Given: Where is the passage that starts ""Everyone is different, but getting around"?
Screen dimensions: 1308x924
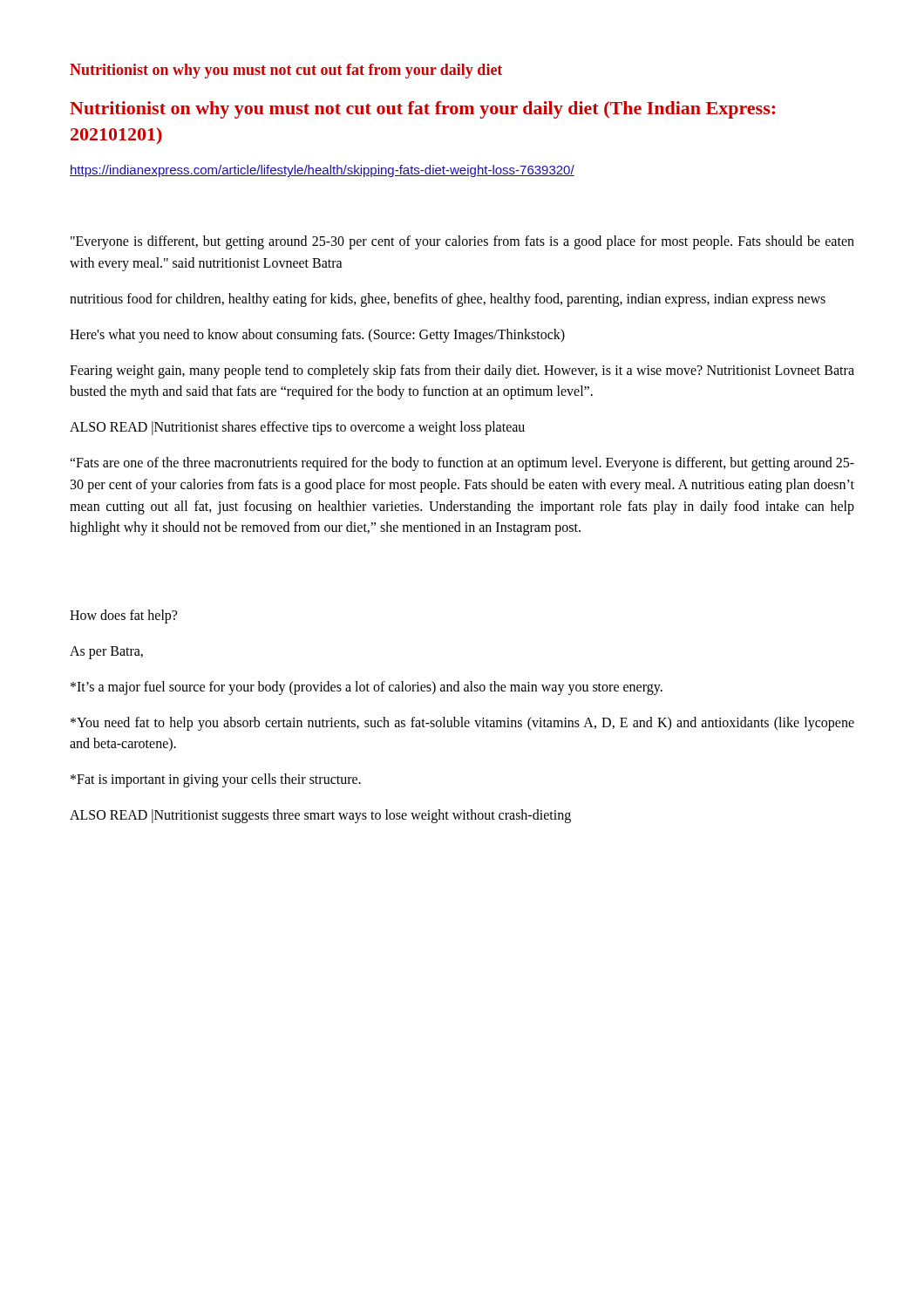Looking at the screenshot, I should pyautogui.click(x=462, y=252).
